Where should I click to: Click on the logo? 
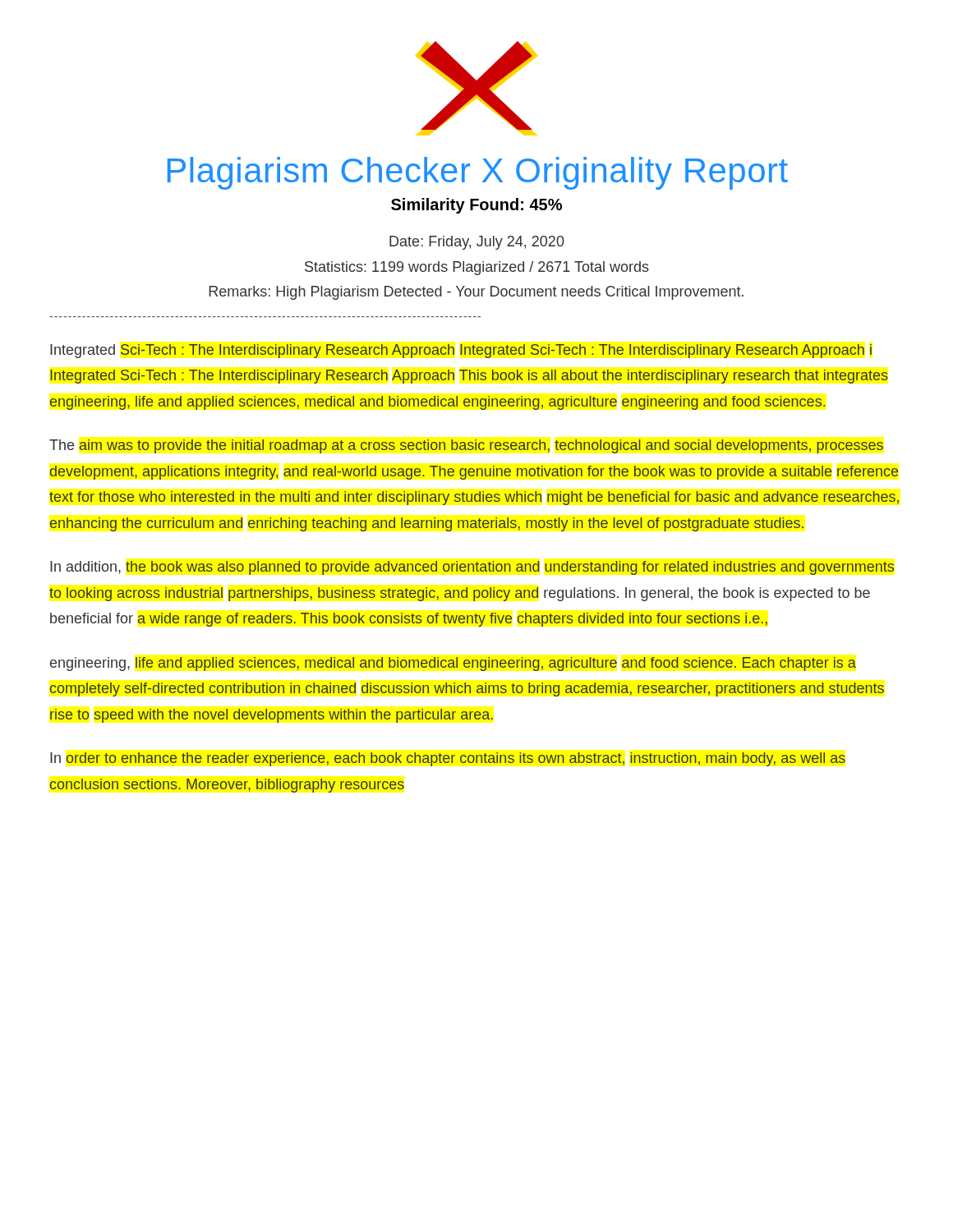[x=476, y=88]
